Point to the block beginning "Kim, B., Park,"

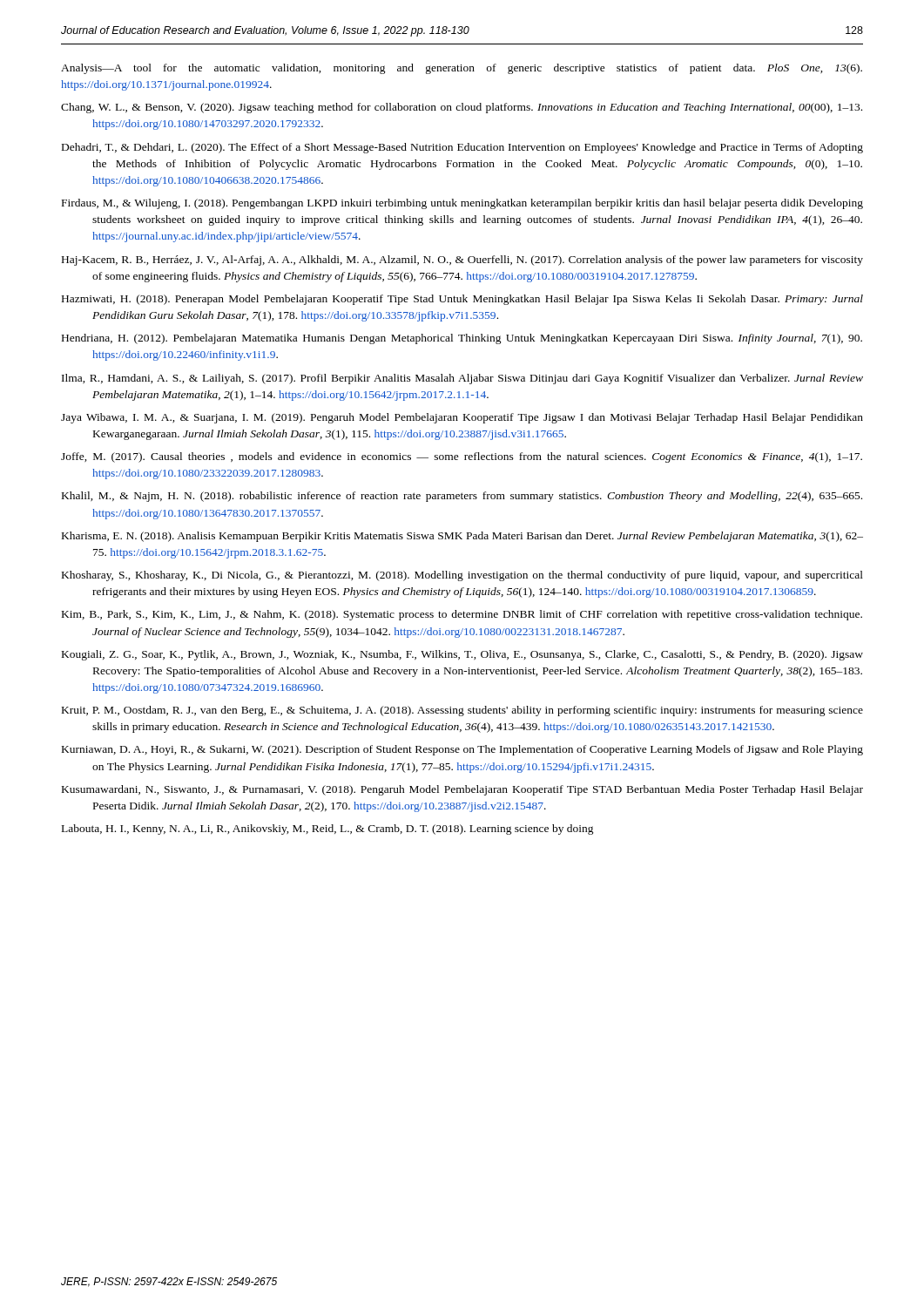(462, 623)
